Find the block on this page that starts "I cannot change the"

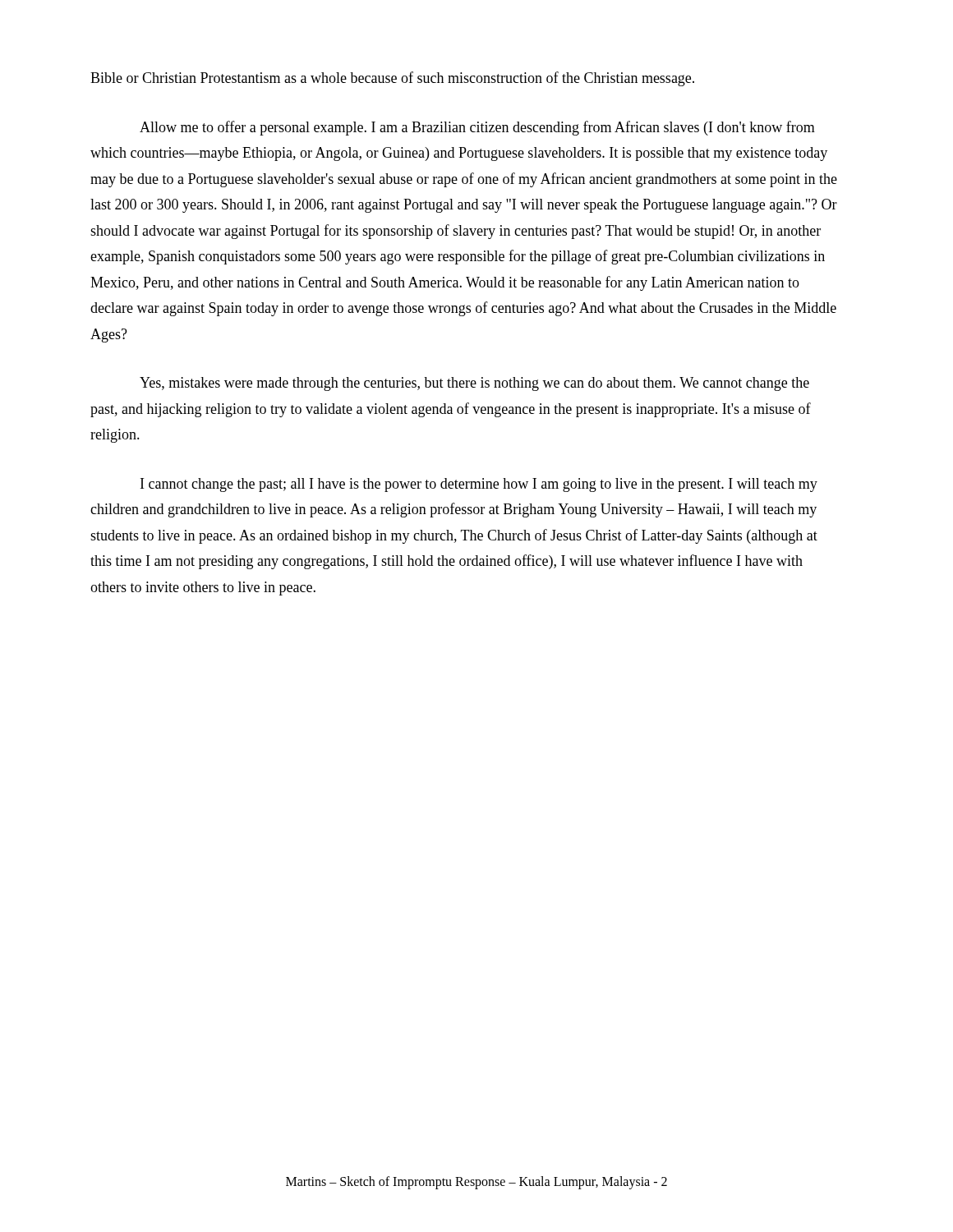pos(464,536)
